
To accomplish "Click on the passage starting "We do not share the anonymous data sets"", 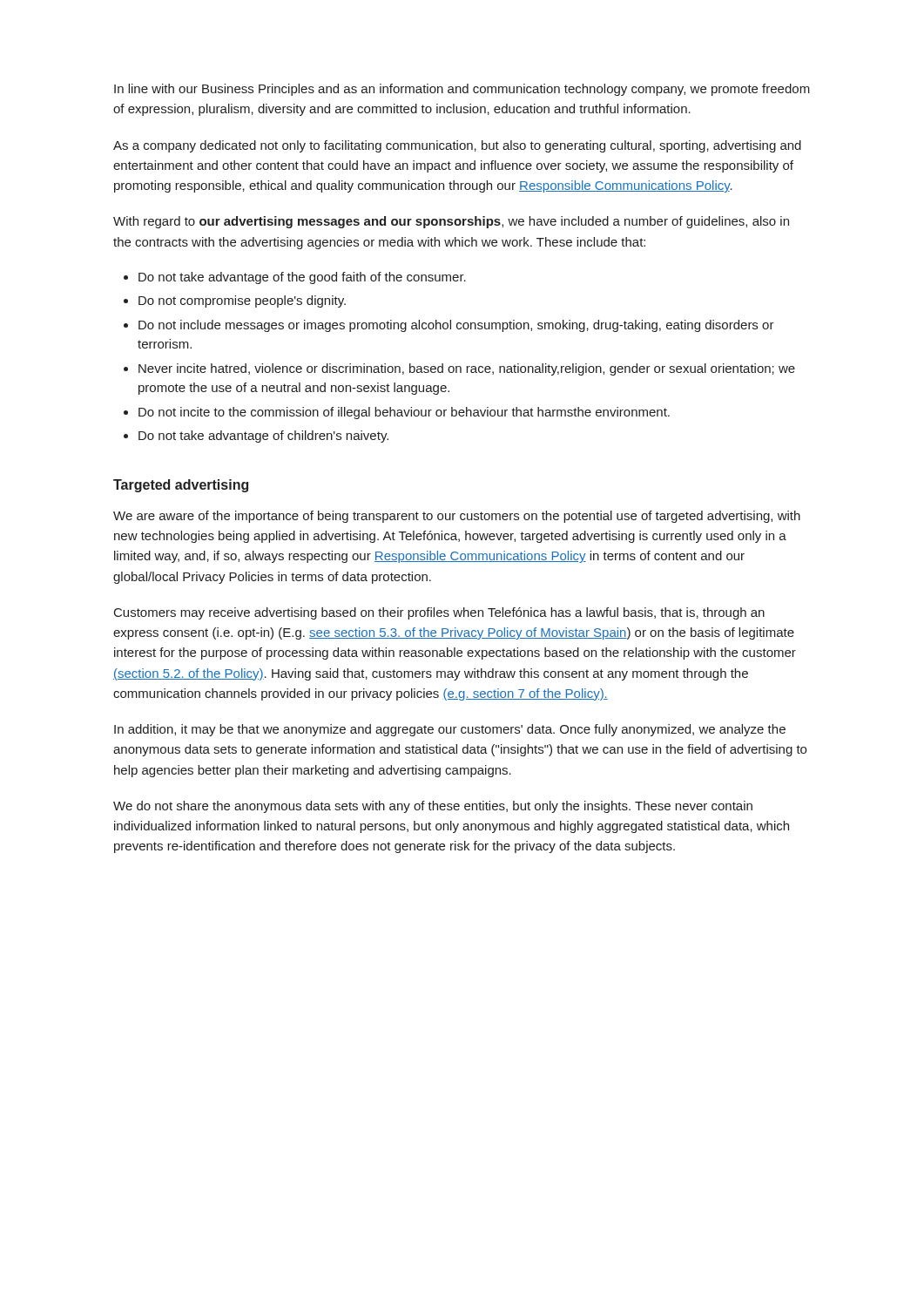I will click(x=452, y=826).
